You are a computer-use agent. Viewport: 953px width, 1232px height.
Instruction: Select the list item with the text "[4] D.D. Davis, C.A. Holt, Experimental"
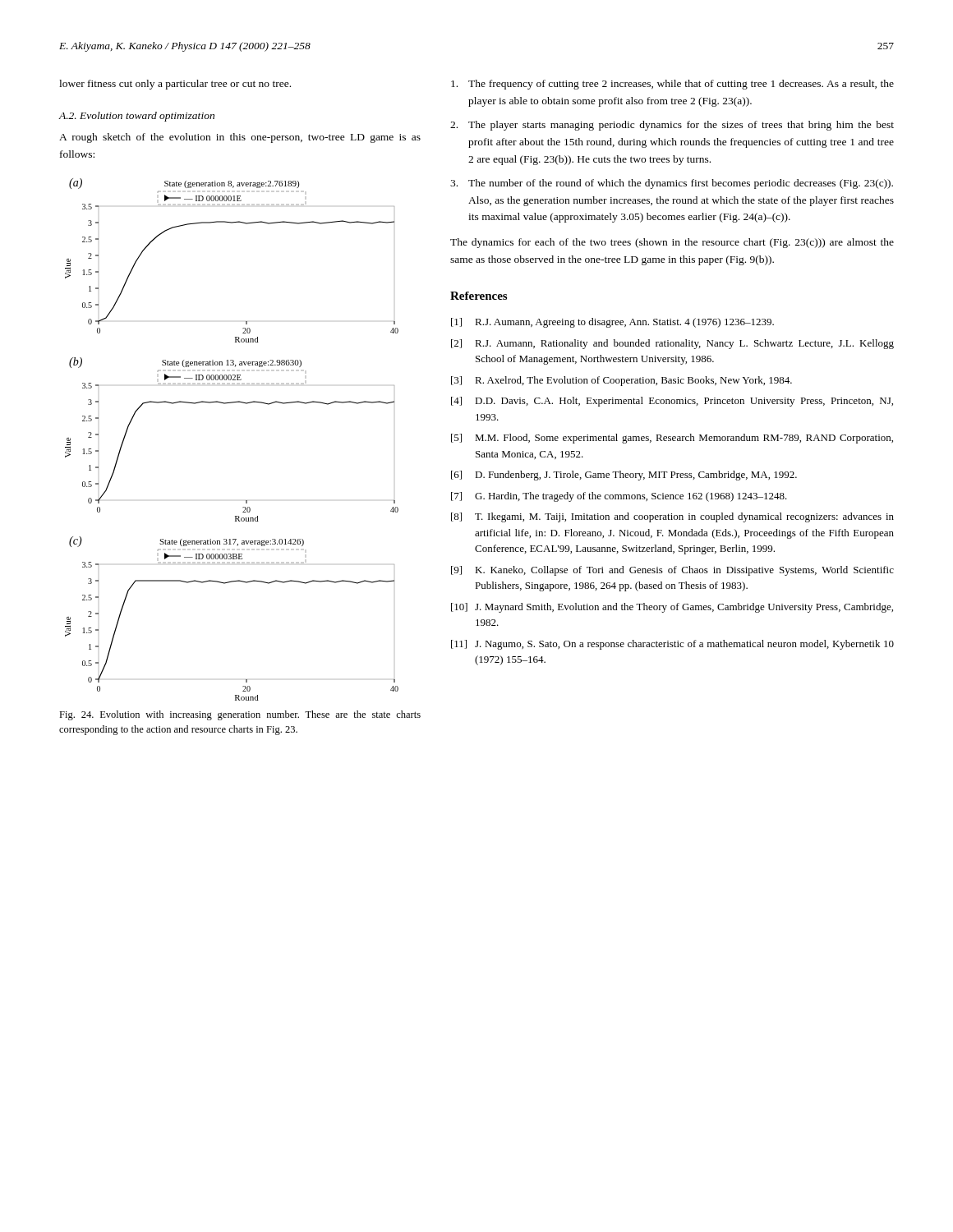click(672, 409)
